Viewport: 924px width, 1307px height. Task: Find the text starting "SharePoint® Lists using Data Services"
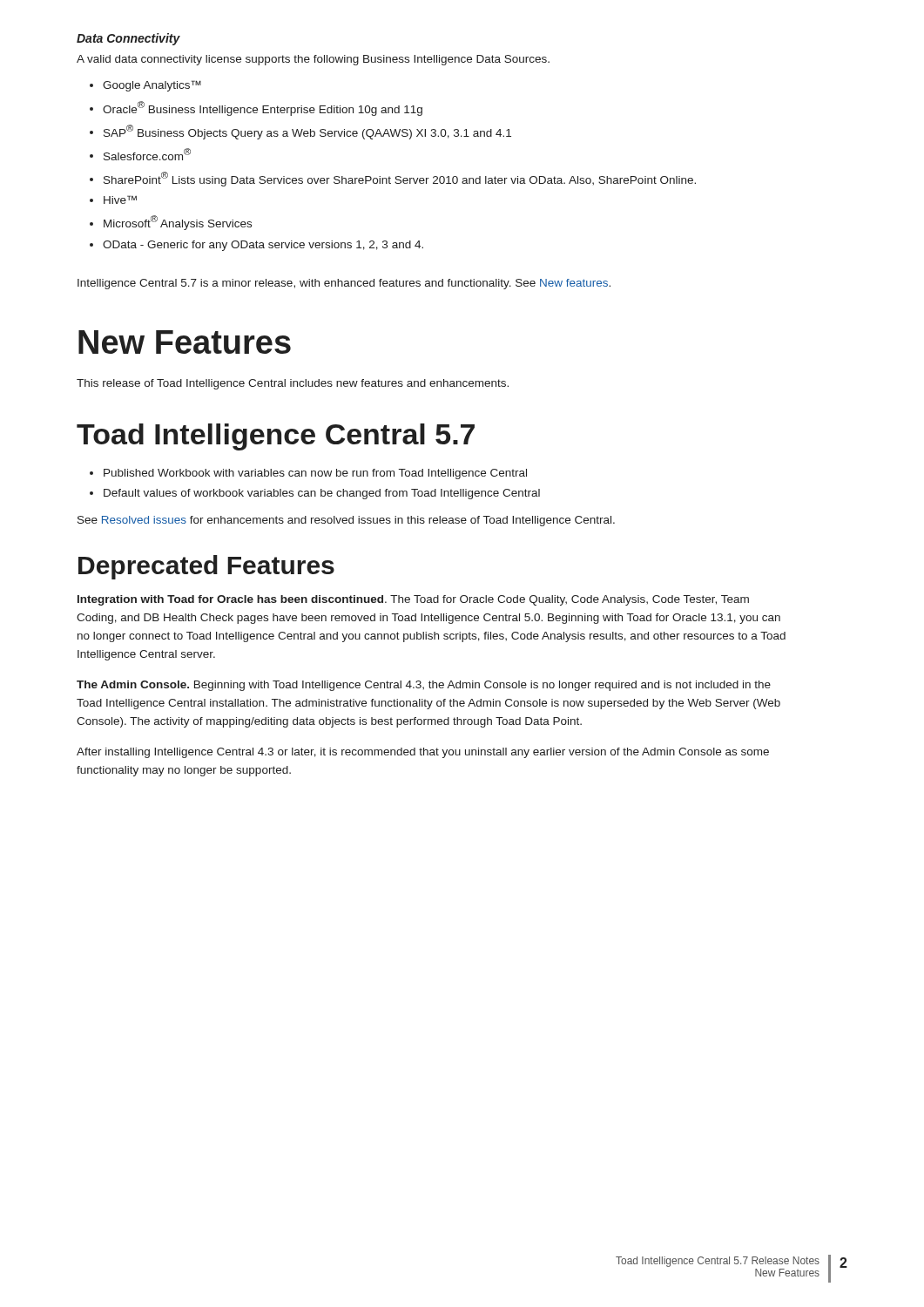pyautogui.click(x=400, y=178)
